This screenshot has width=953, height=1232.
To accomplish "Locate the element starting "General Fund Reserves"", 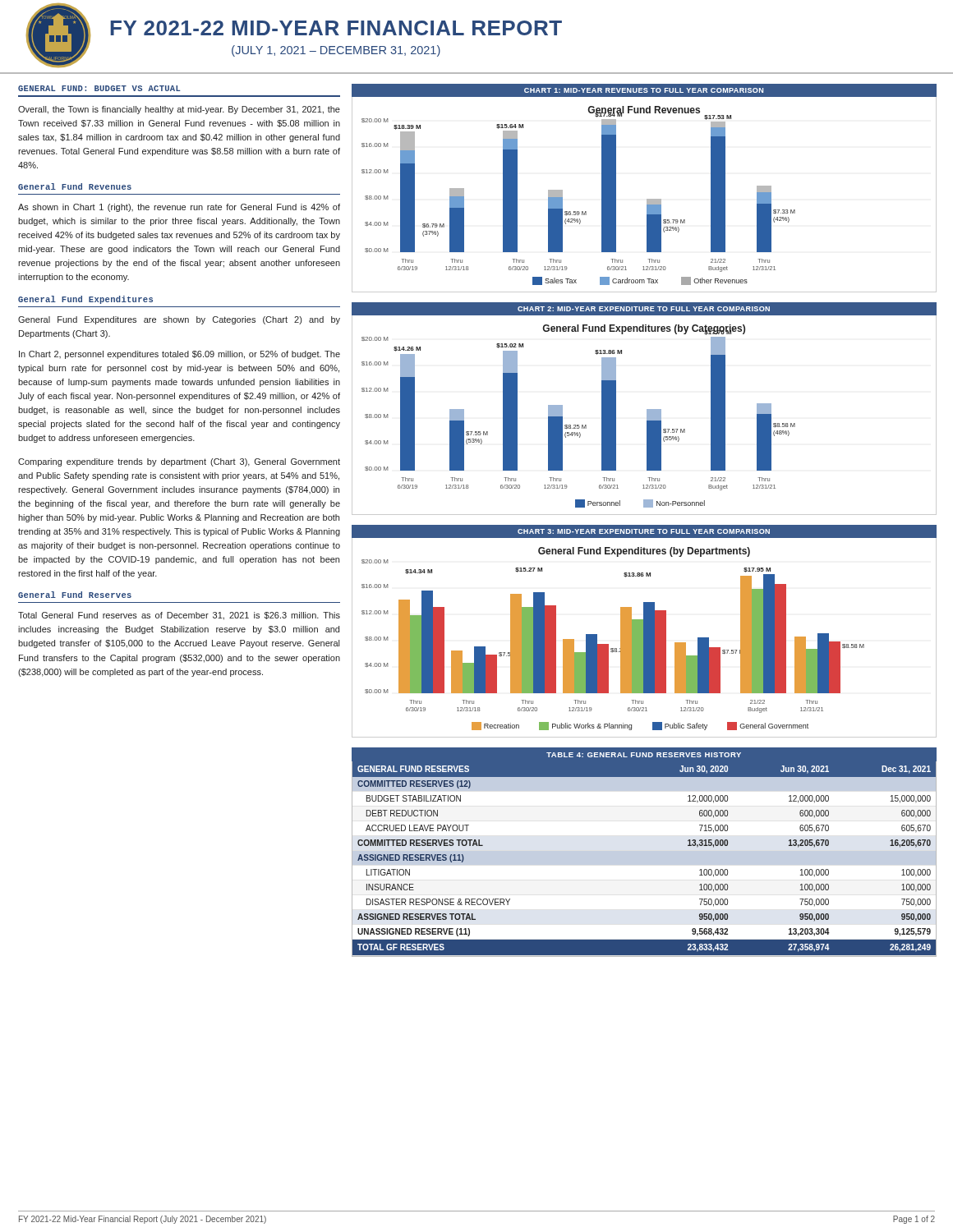I will (75, 596).
